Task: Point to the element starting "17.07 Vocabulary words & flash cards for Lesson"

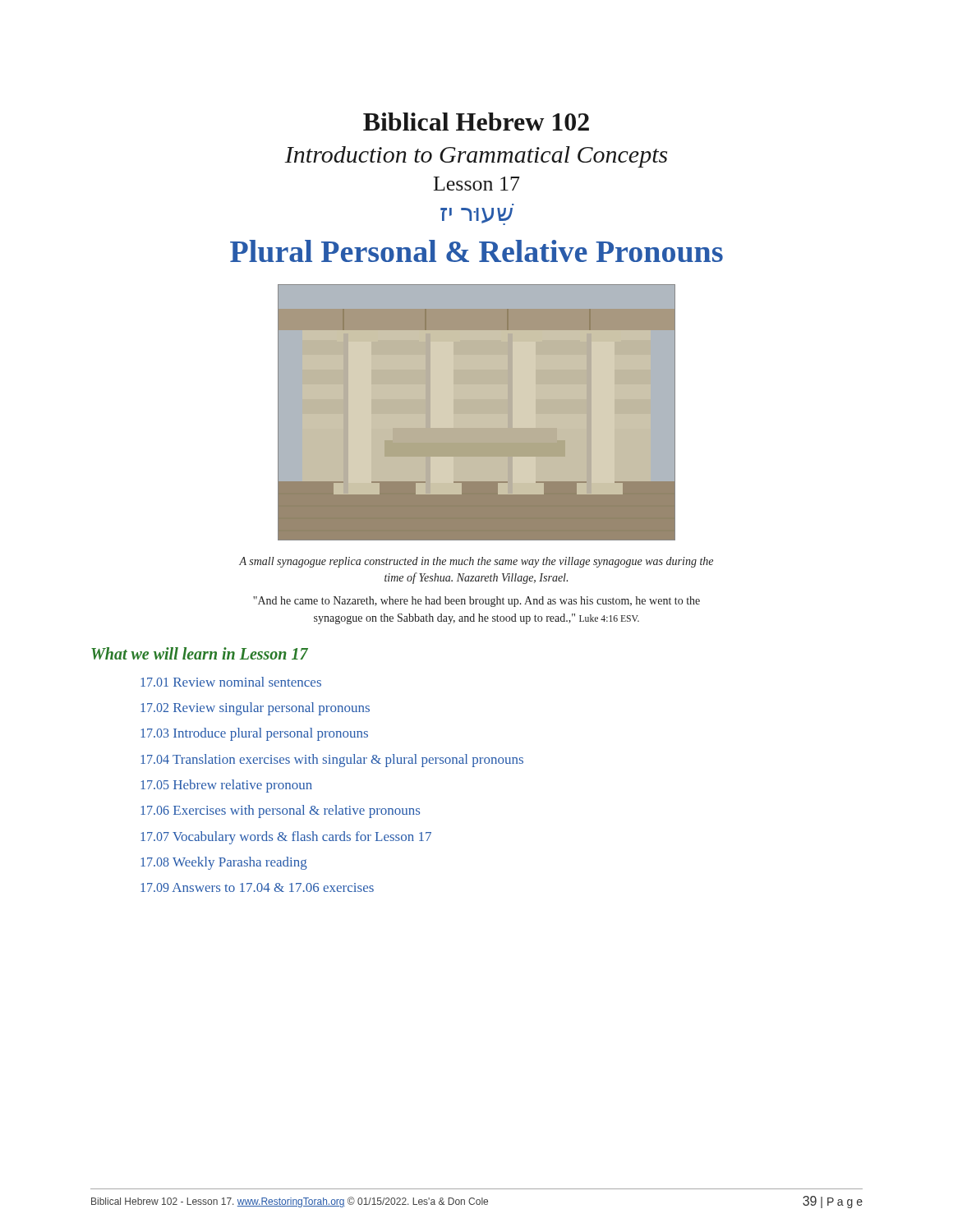Action: pos(286,836)
